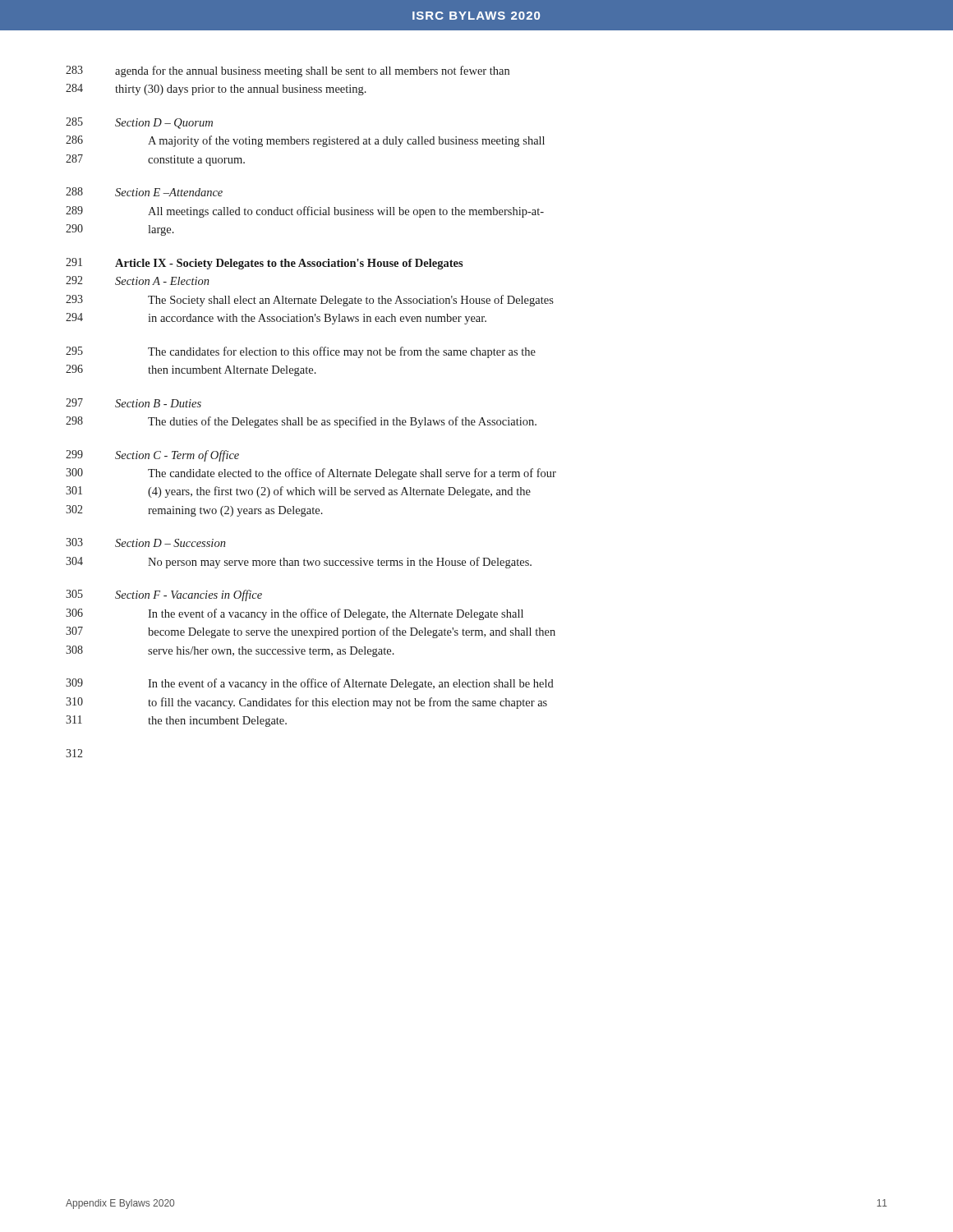Viewport: 953px width, 1232px height.
Task: Find the element starting "304 No person may serve more than two"
Action: (x=476, y=562)
